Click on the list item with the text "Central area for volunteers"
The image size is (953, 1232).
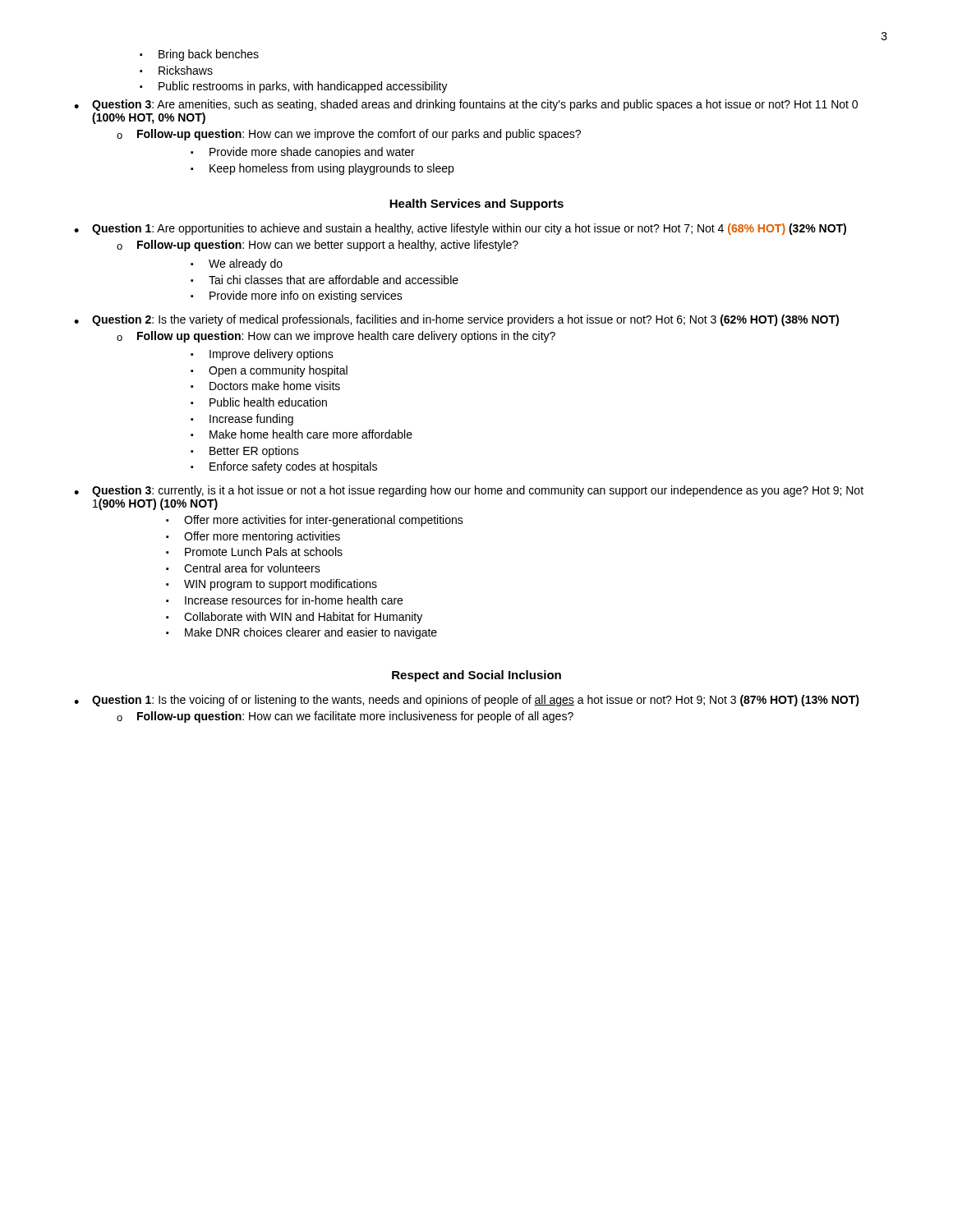(x=252, y=568)
